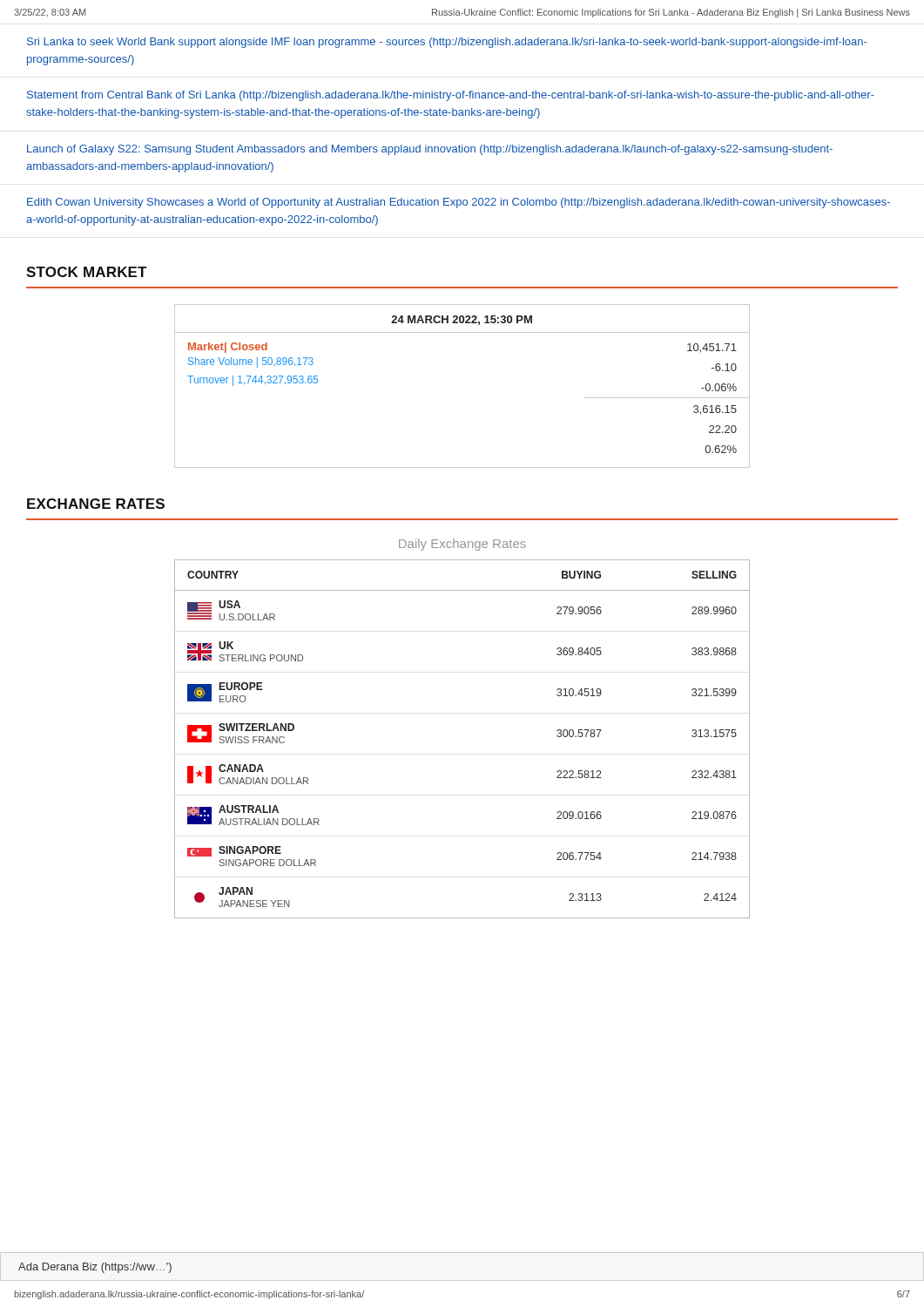Select the table that reads "24 MARCH 2022, 15:30"
This screenshot has width=924, height=1307.
[x=462, y=386]
